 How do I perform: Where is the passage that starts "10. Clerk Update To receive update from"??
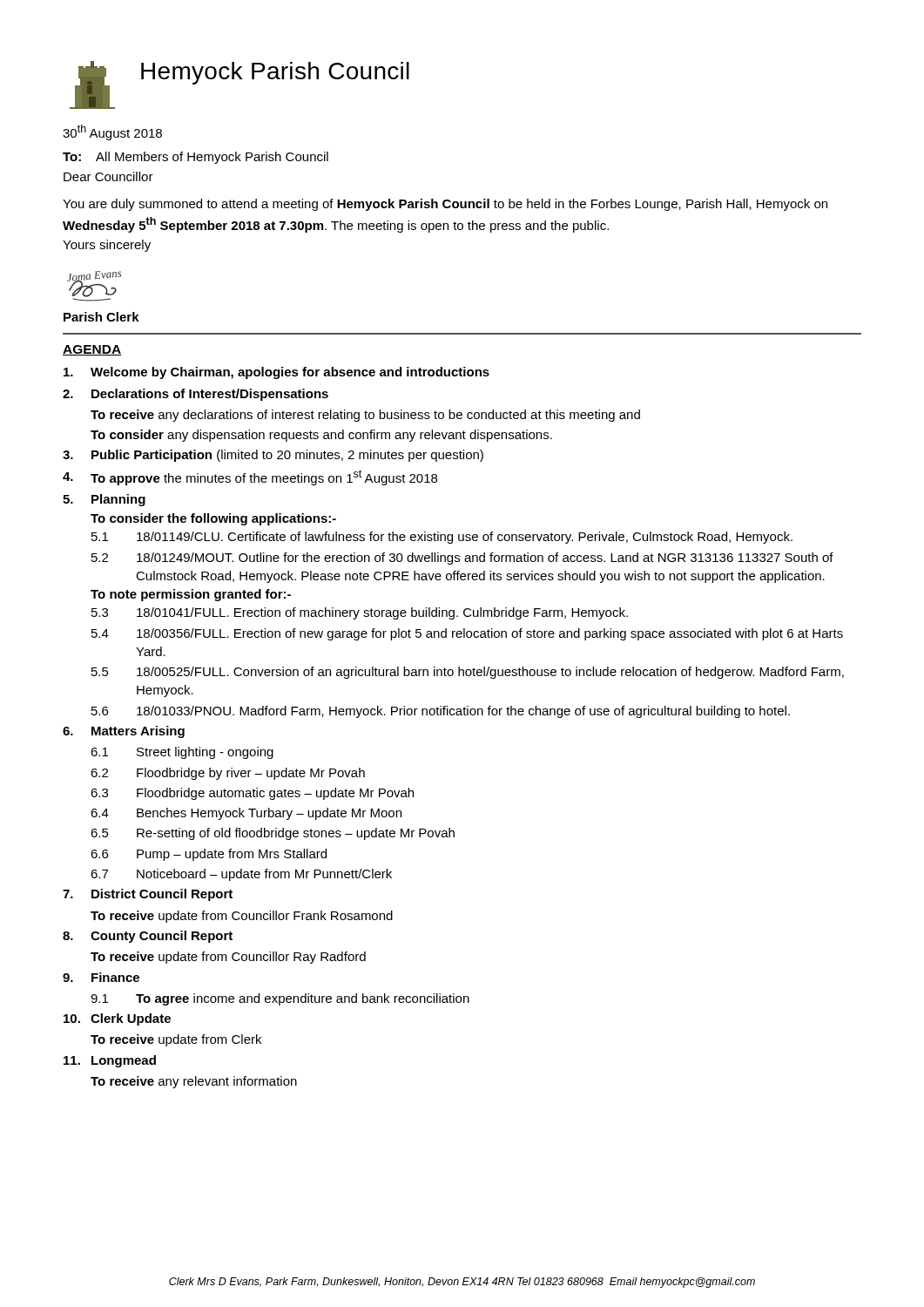[x=117, y=1019]
